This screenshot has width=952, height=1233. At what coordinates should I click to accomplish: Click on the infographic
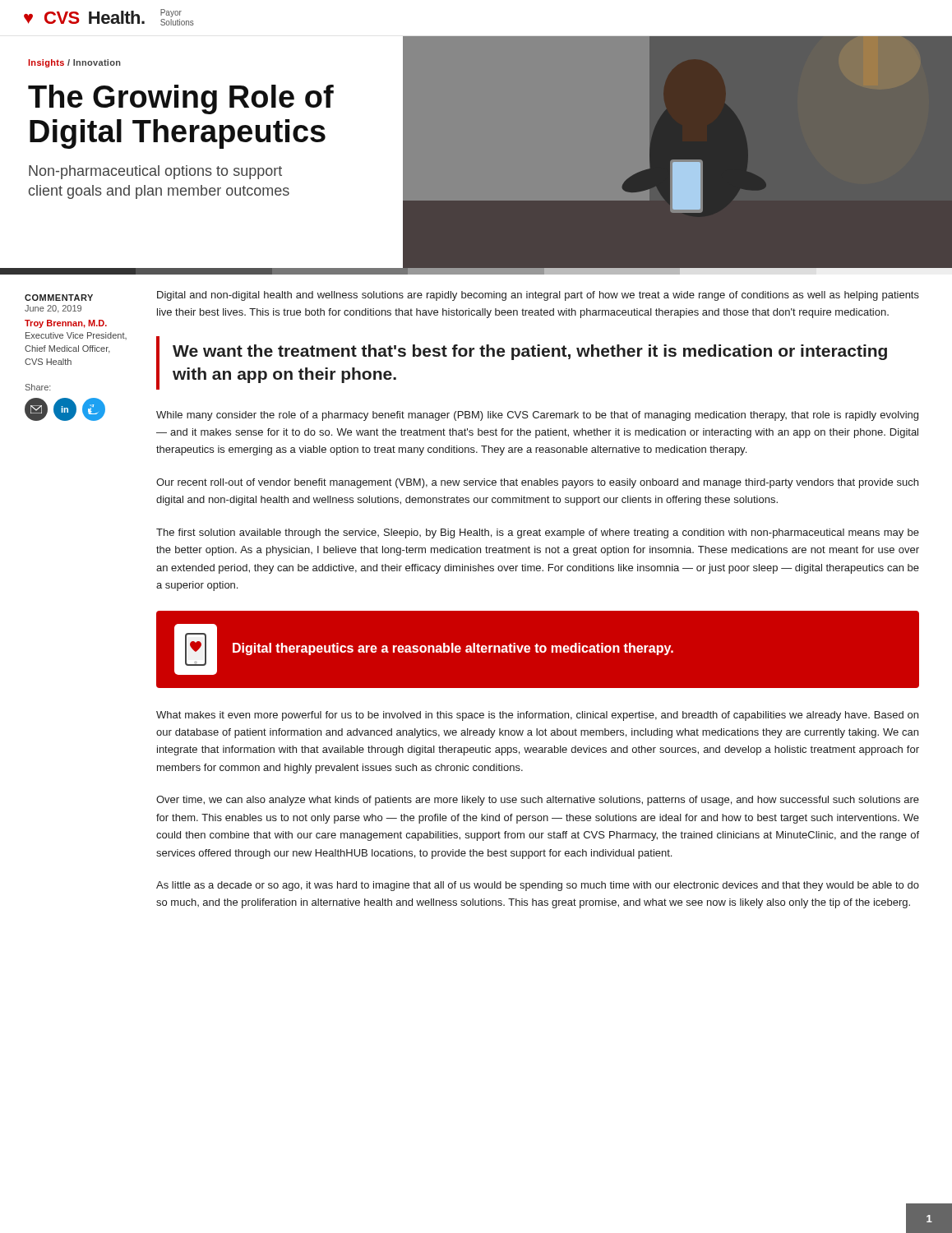click(x=538, y=649)
